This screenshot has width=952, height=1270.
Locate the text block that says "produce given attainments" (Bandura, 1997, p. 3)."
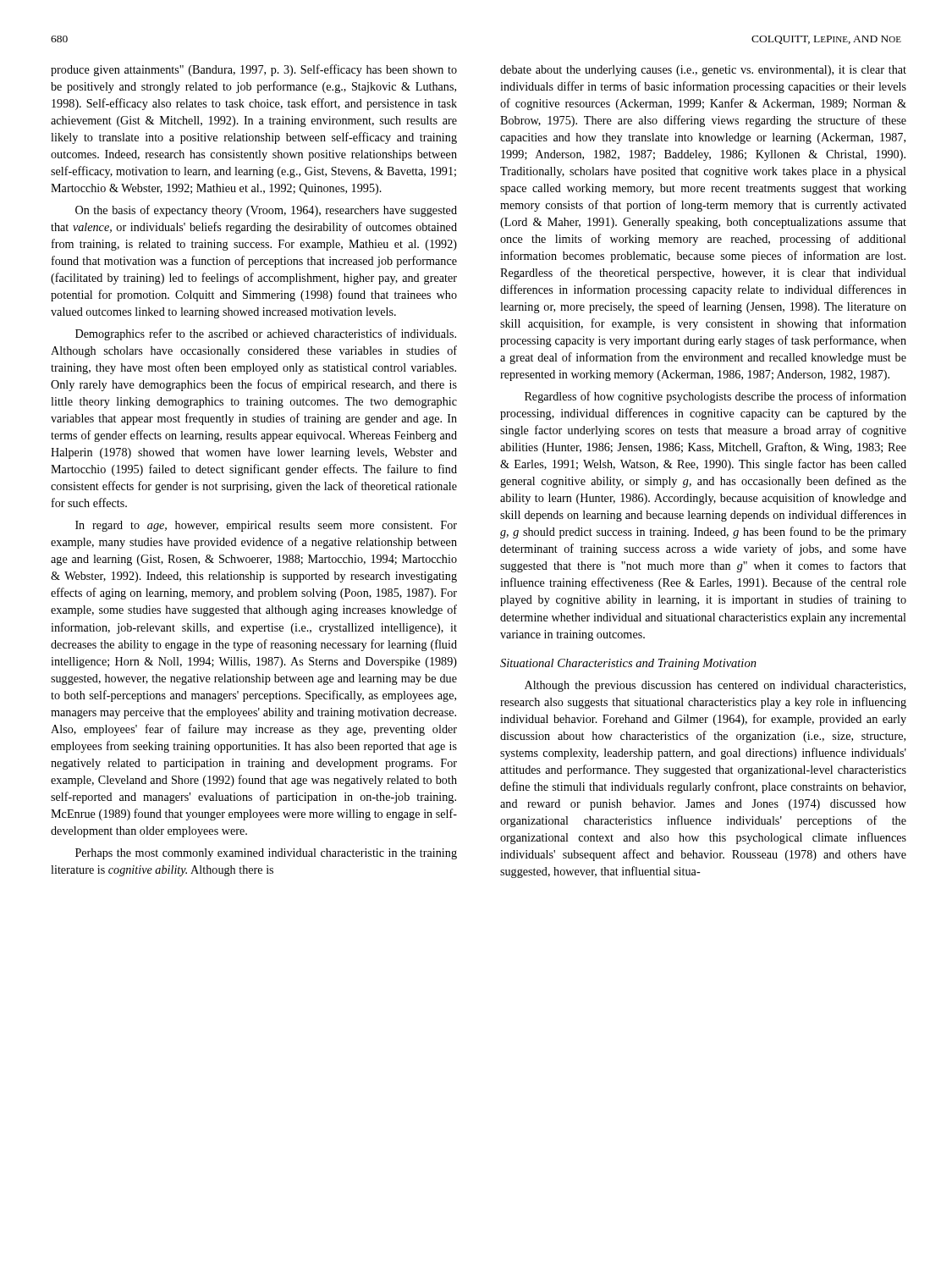[254, 129]
